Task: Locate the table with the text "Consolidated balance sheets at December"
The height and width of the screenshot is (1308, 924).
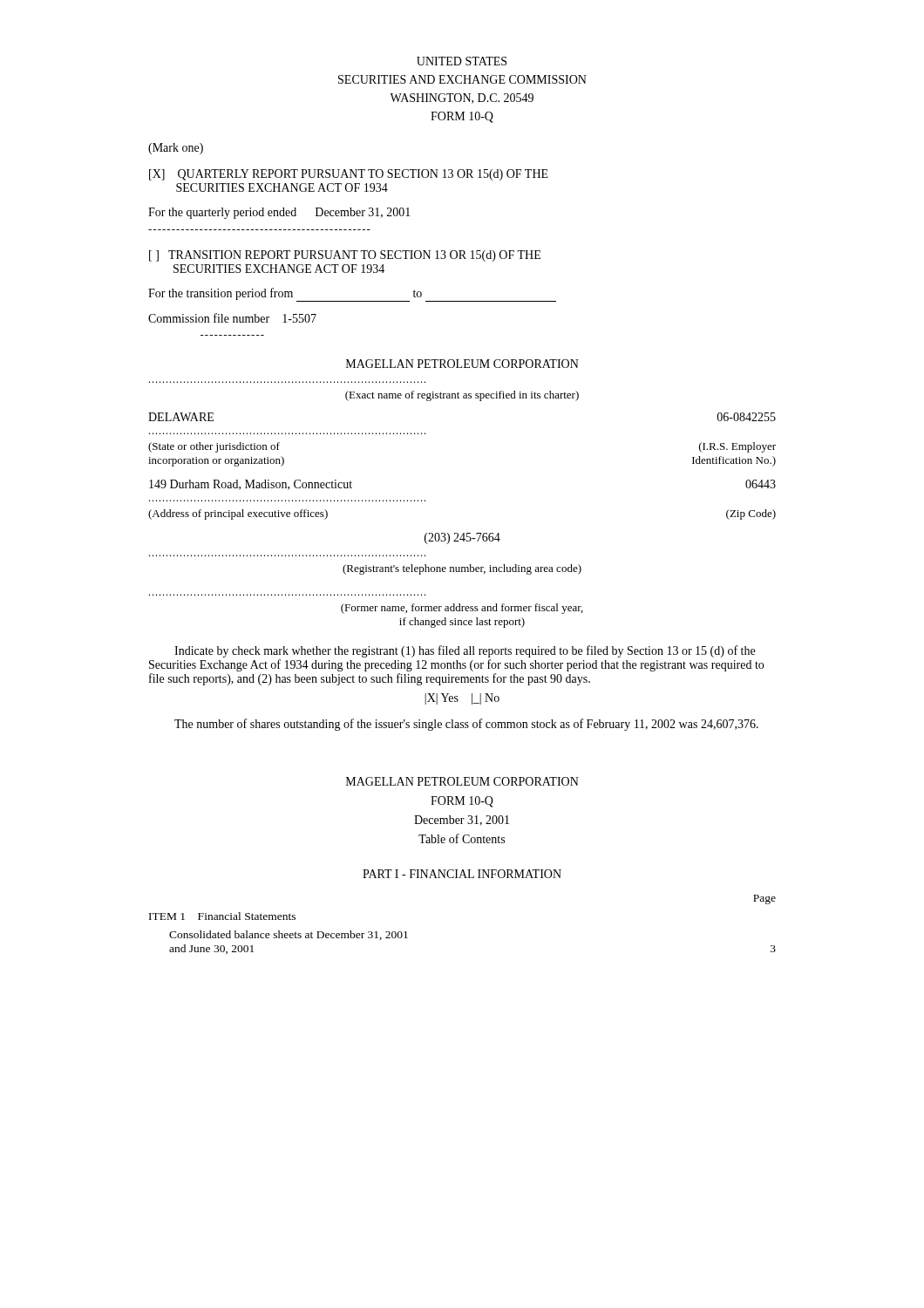Action: (x=462, y=923)
